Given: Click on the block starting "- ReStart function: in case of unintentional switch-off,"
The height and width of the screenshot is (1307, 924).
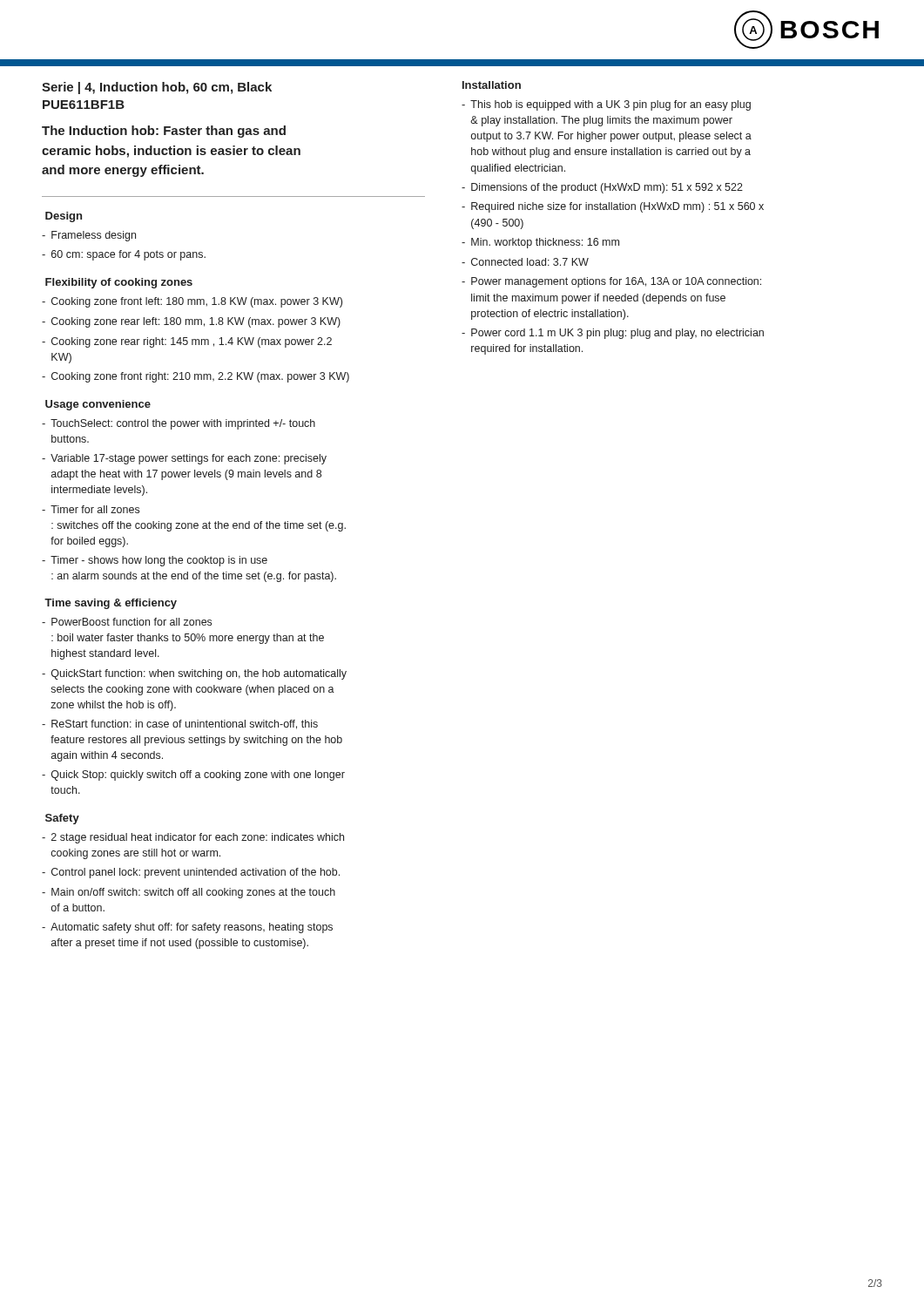Looking at the screenshot, I should 233,740.
